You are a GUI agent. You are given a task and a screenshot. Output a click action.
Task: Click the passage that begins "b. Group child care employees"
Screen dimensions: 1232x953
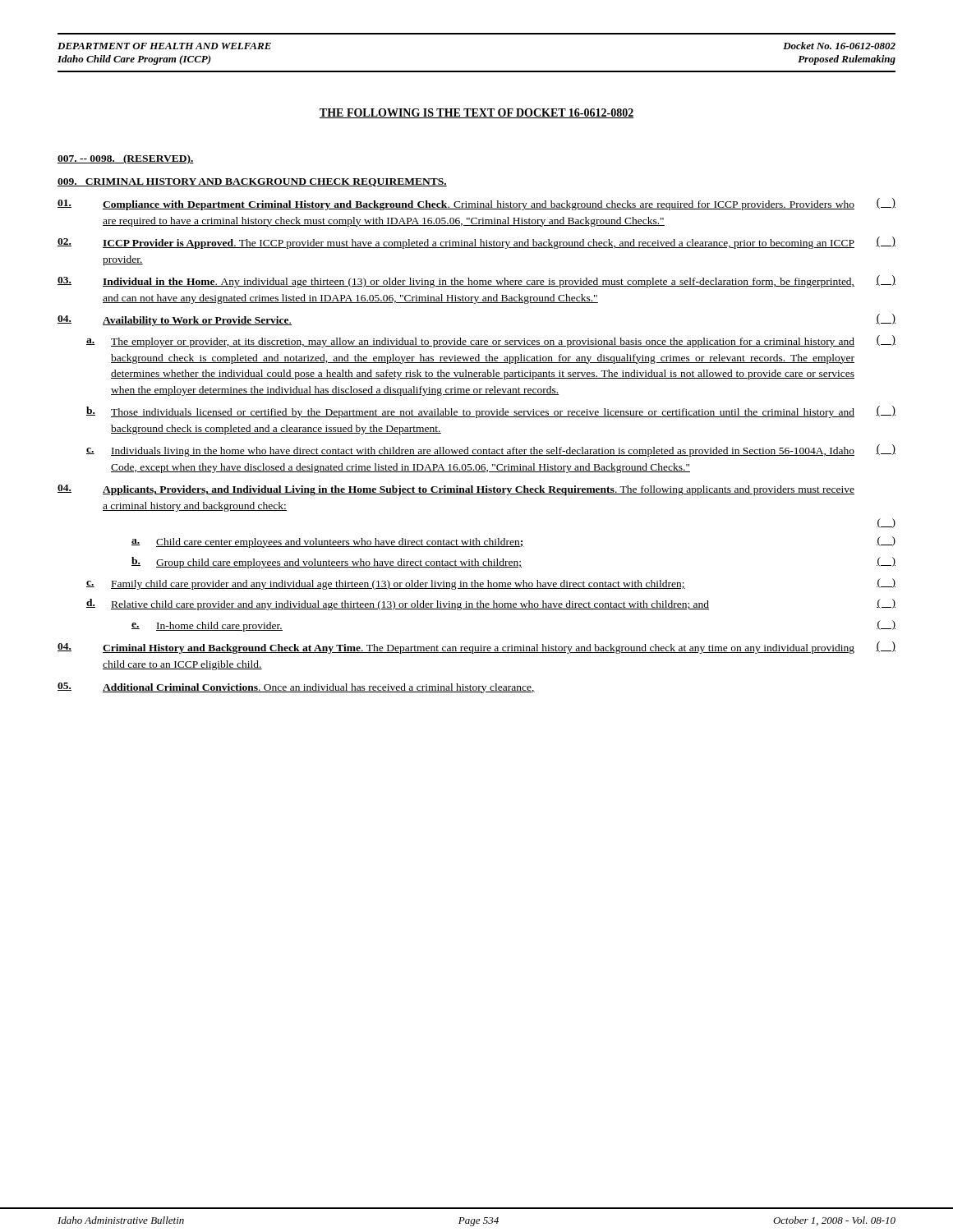pyautogui.click(x=513, y=563)
